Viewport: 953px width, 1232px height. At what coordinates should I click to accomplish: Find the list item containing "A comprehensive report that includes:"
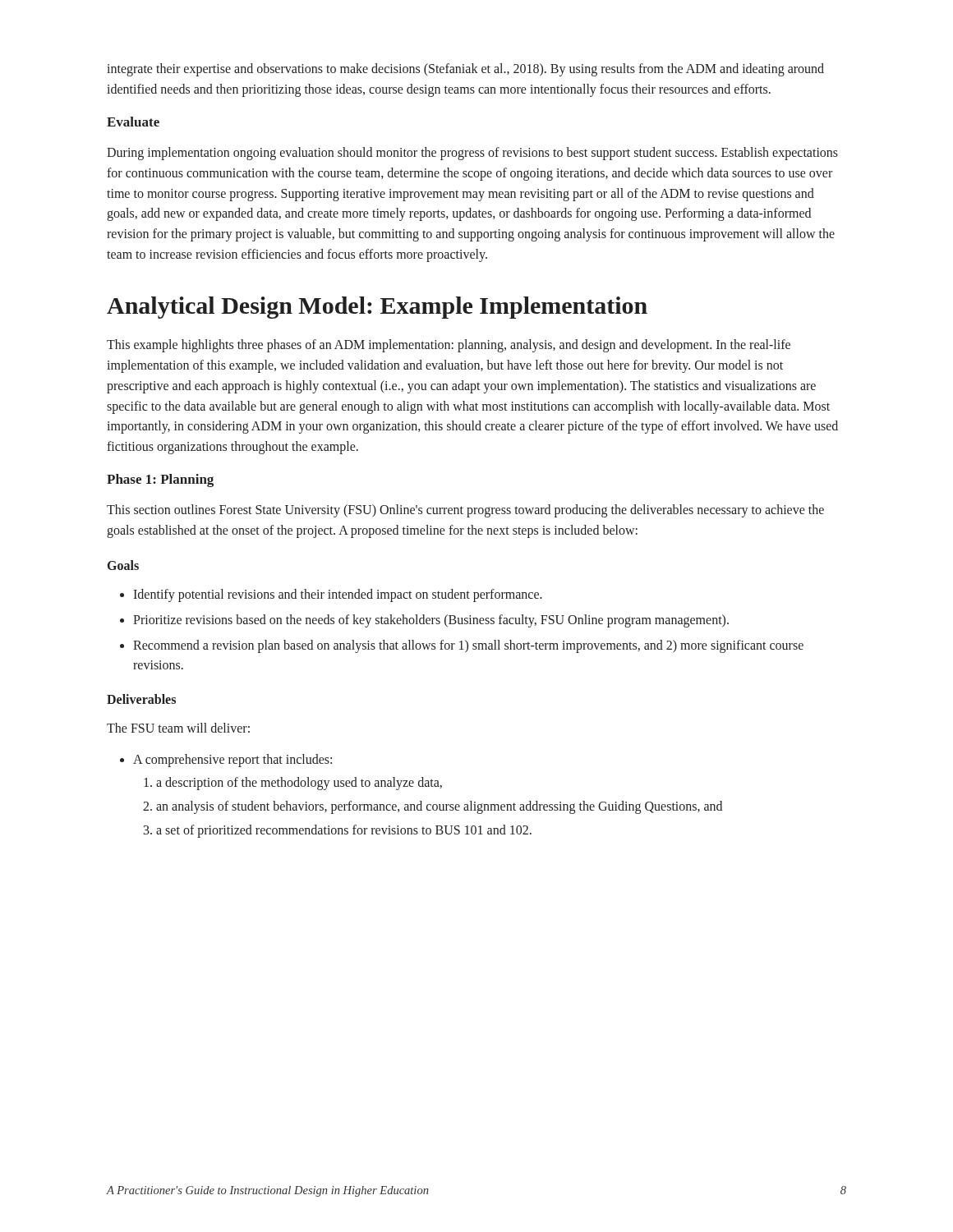click(x=490, y=797)
